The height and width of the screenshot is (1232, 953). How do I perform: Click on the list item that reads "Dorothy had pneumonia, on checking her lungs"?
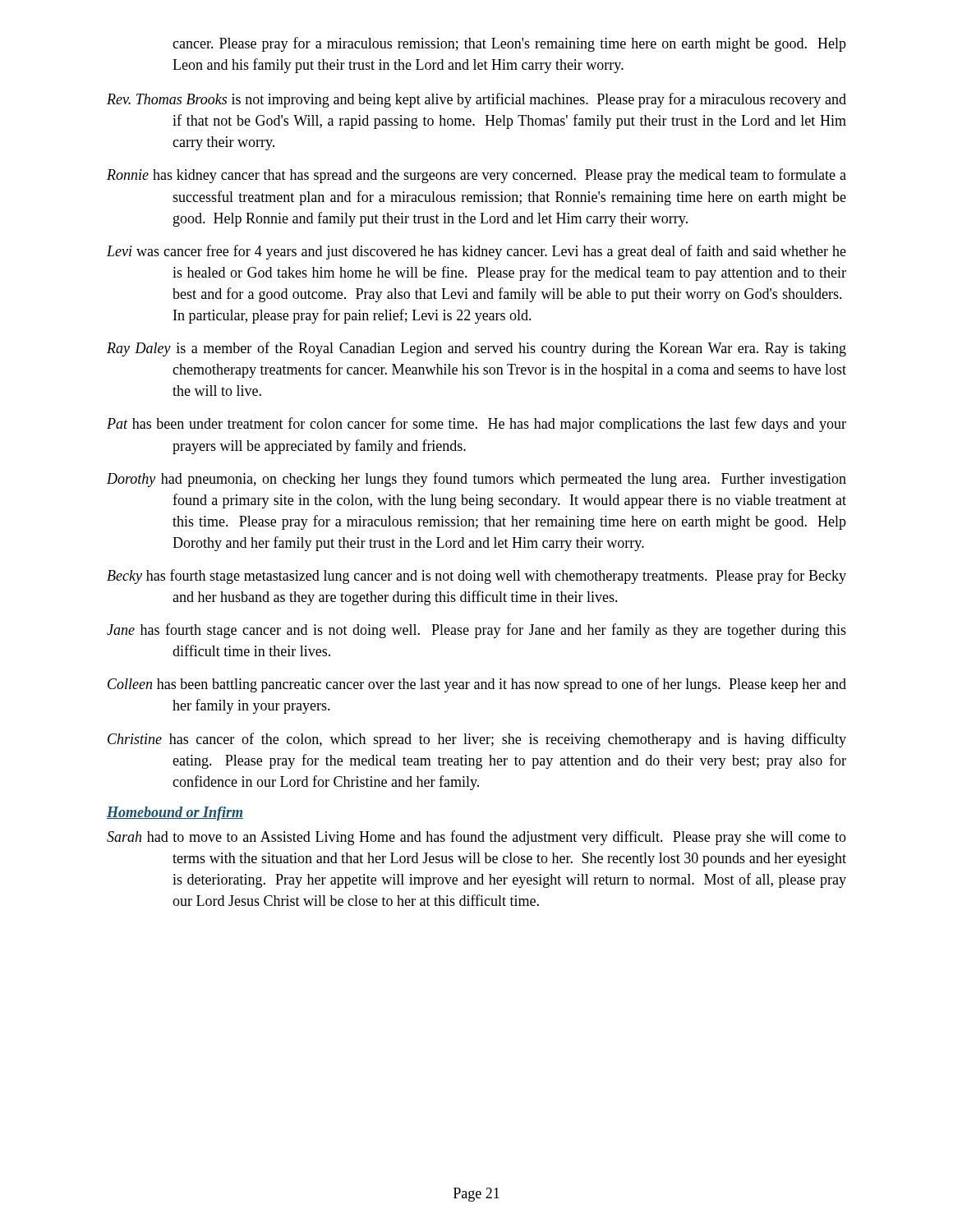click(476, 511)
